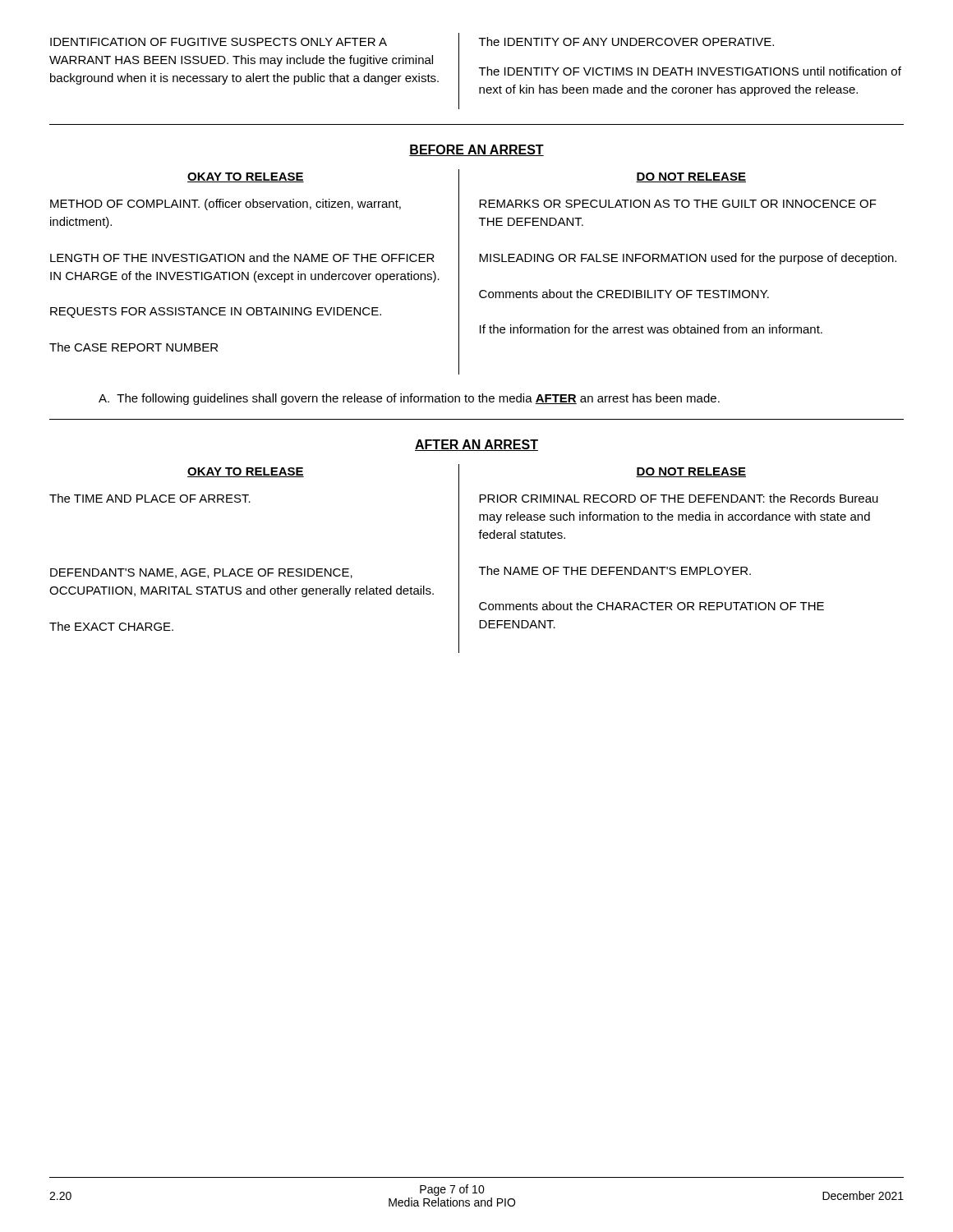This screenshot has height=1232, width=953.
Task: Navigate to the text block starting "METHOD OF COMPLAINT. (officer observation,"
Action: pyautogui.click(x=226, y=212)
